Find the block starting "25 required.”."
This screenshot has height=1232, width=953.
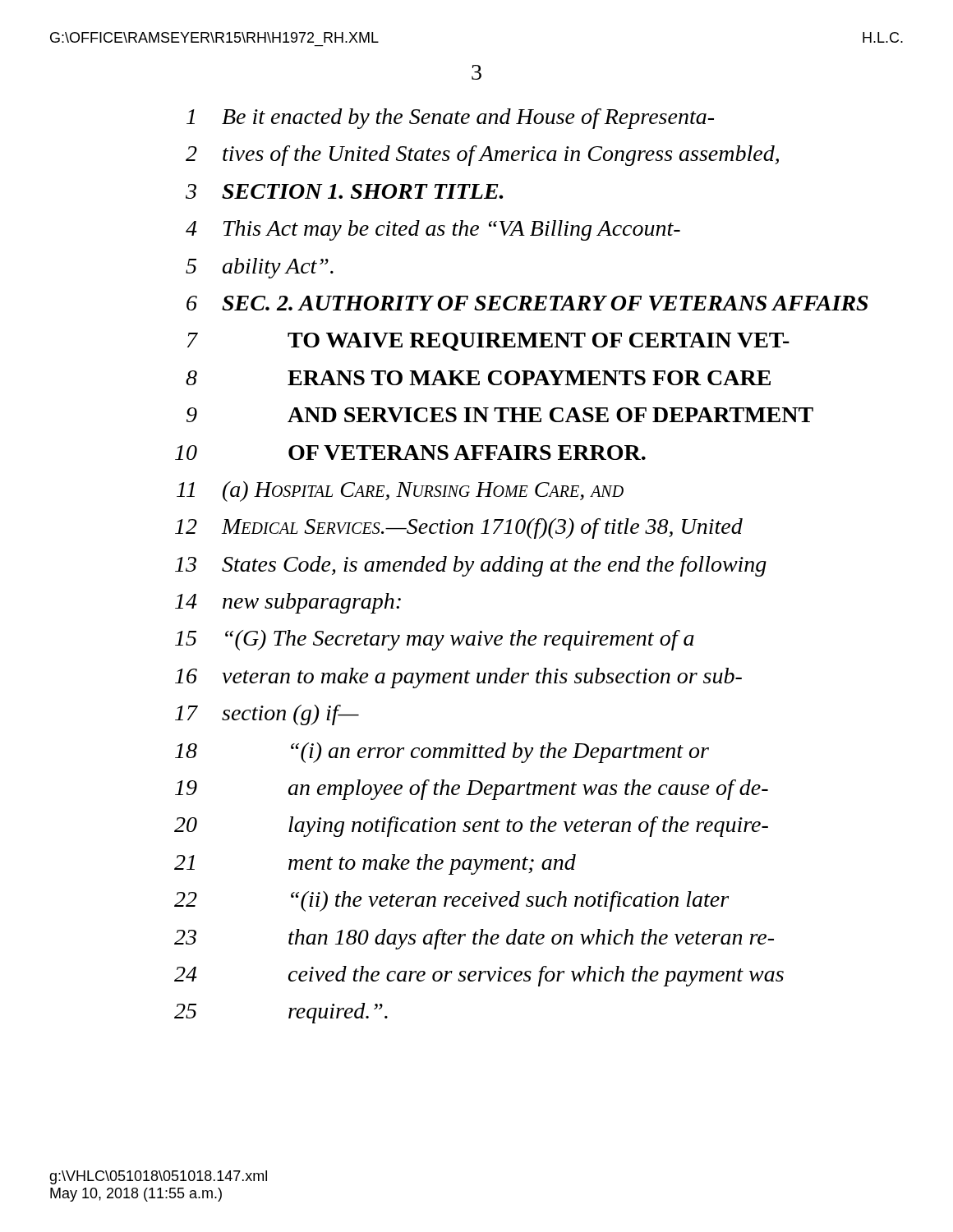187,1015
